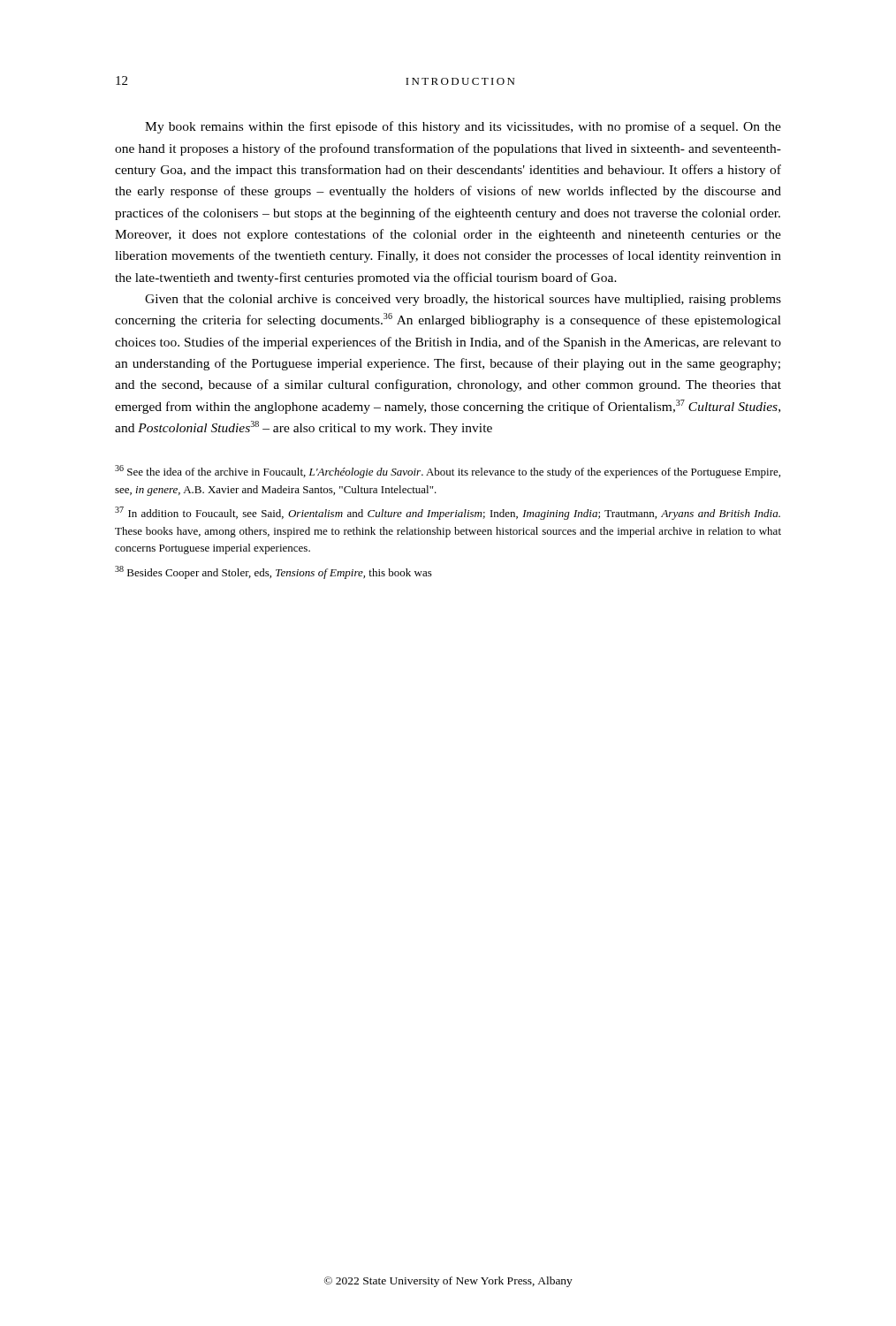896x1326 pixels.
Task: Navigate to the region starting "Given that the colonial archive"
Action: click(x=448, y=363)
